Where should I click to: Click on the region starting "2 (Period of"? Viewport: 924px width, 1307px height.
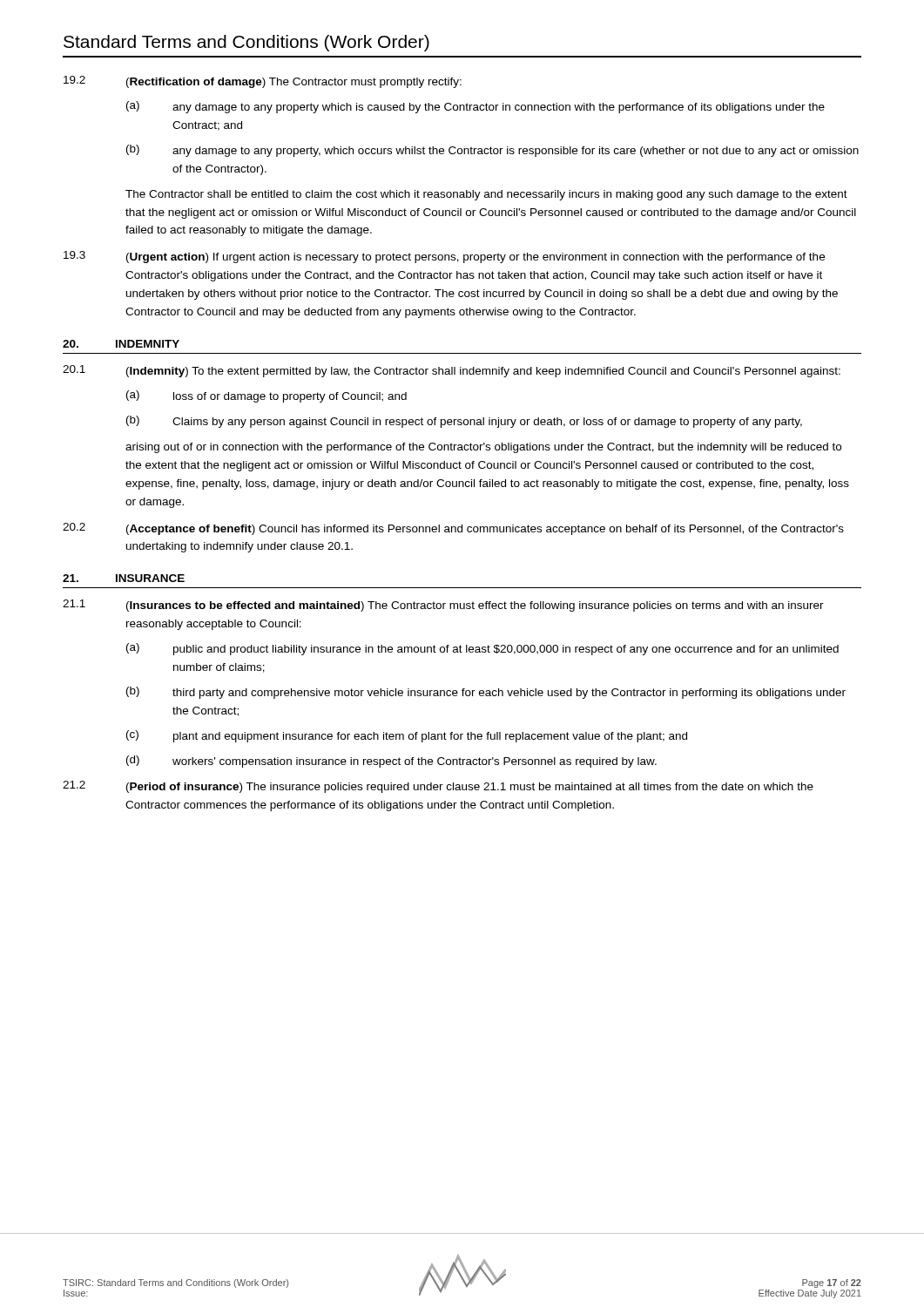[x=462, y=796]
